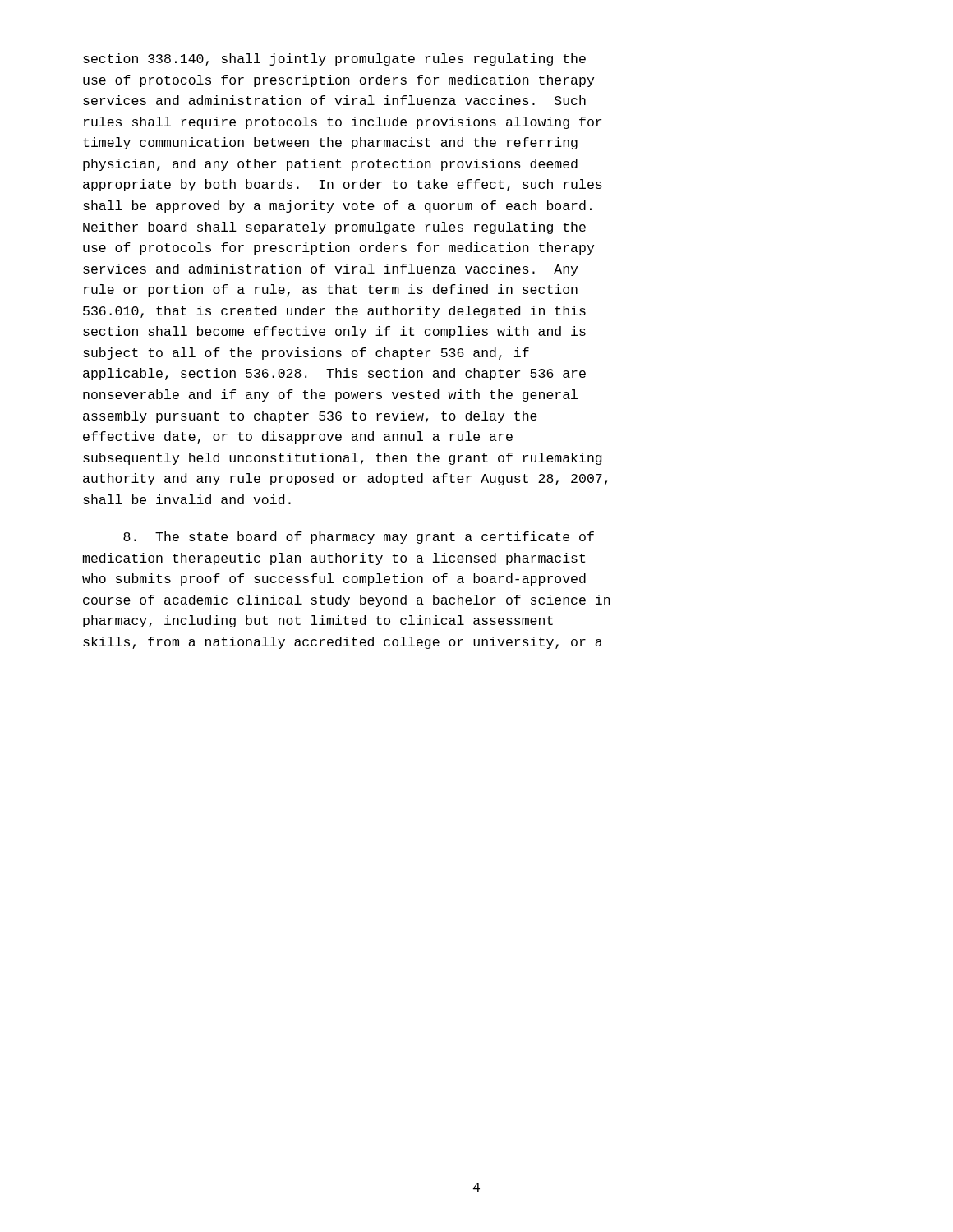Image resolution: width=953 pixels, height=1232 pixels.
Task: Click on the text block that says "section 338.140, shall"
Action: point(347,280)
